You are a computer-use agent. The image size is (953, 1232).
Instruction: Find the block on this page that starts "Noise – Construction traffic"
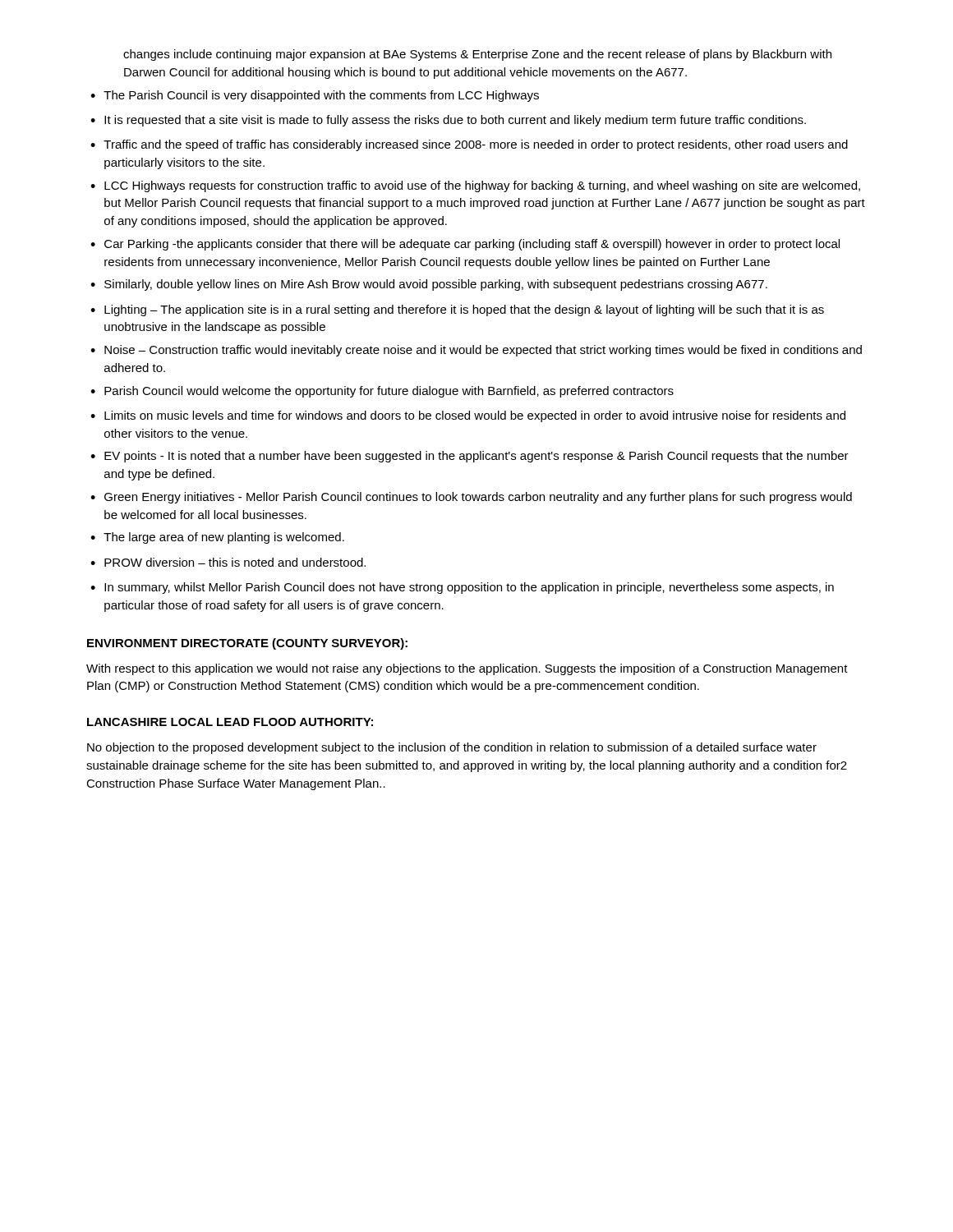point(485,359)
